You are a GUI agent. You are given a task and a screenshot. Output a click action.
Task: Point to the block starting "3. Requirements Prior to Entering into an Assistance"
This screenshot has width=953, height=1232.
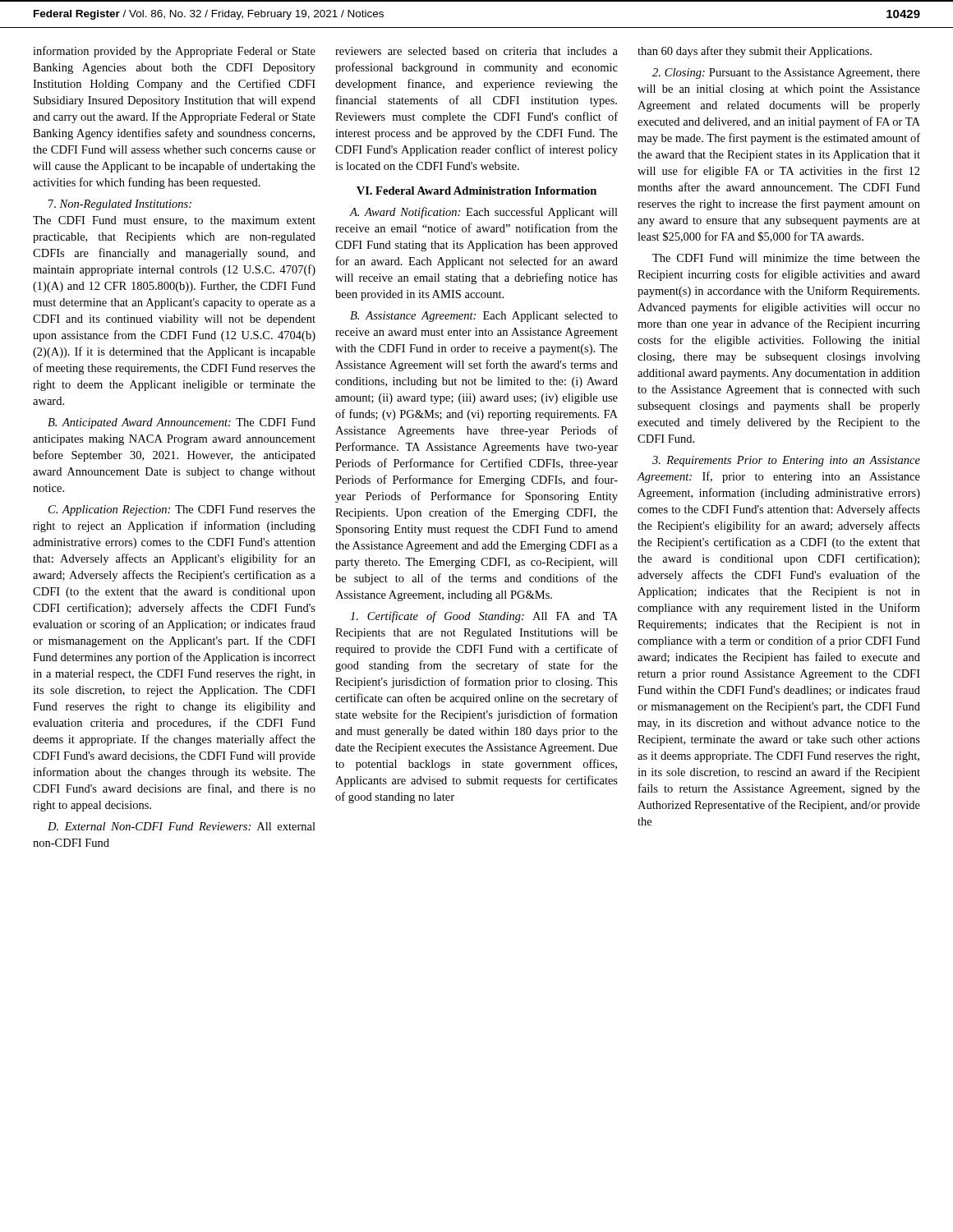[x=779, y=640]
